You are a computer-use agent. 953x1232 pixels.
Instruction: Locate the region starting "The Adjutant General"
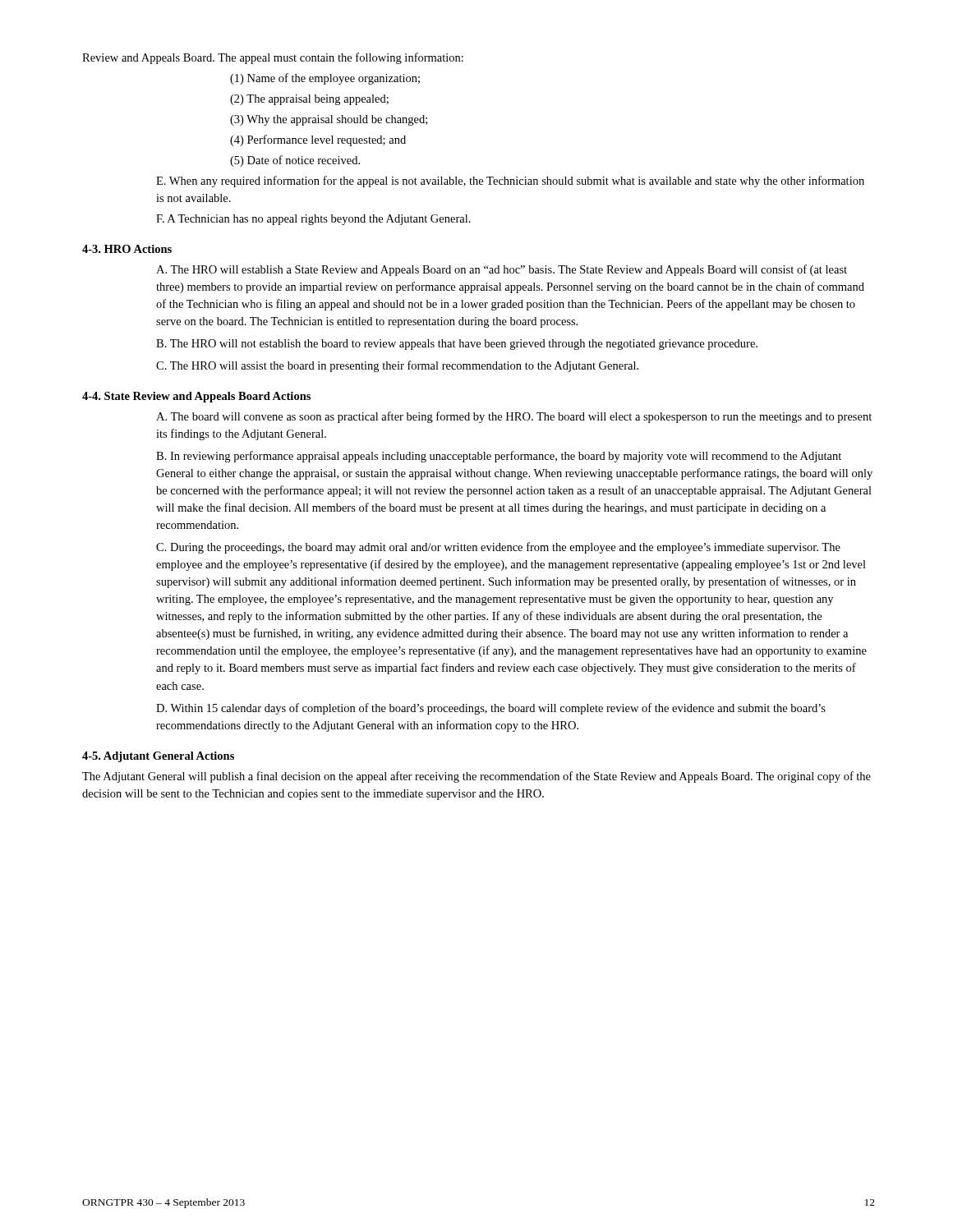click(x=479, y=785)
